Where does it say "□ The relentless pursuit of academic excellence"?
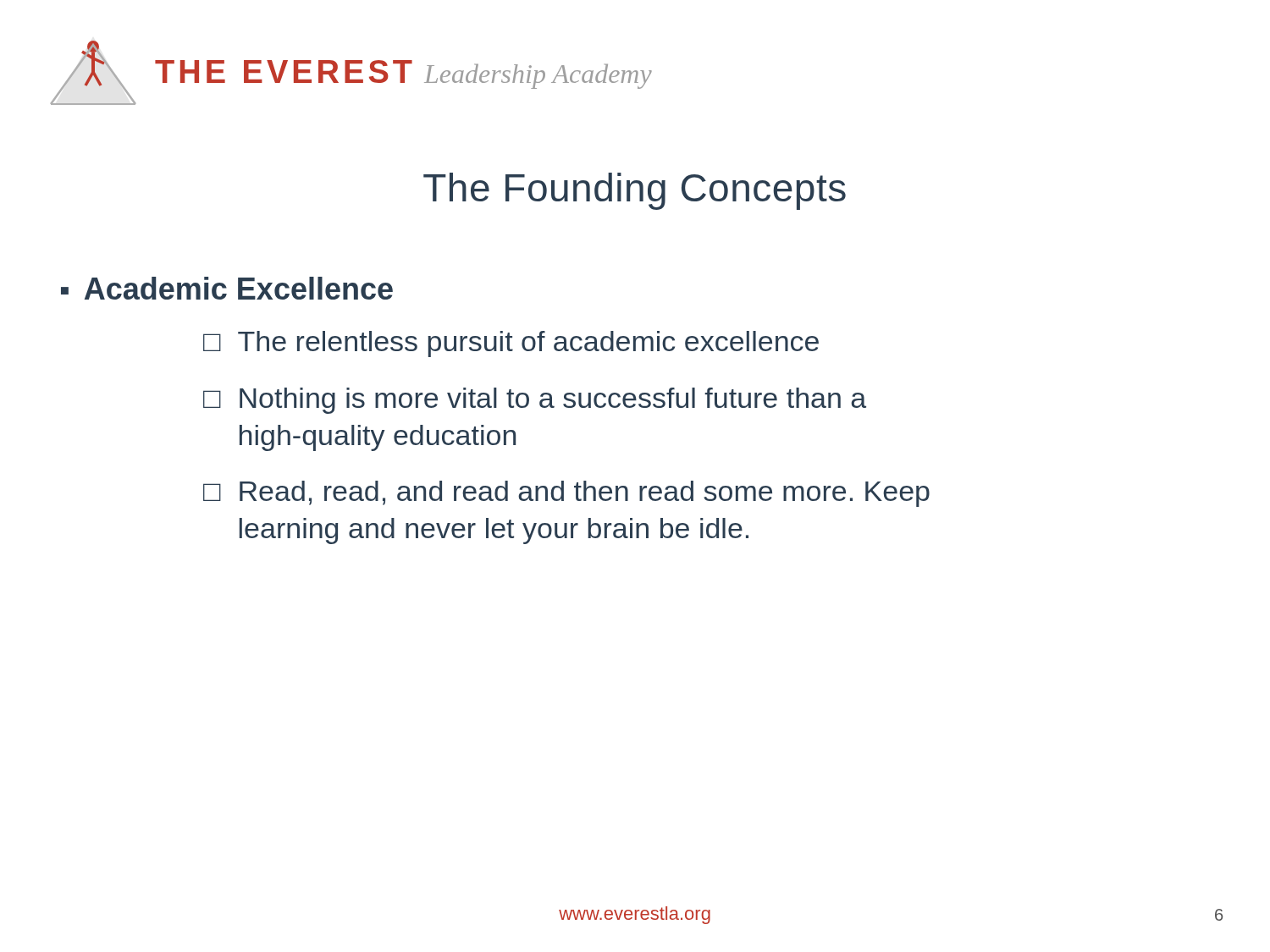Screen dimensions: 952x1270 512,341
